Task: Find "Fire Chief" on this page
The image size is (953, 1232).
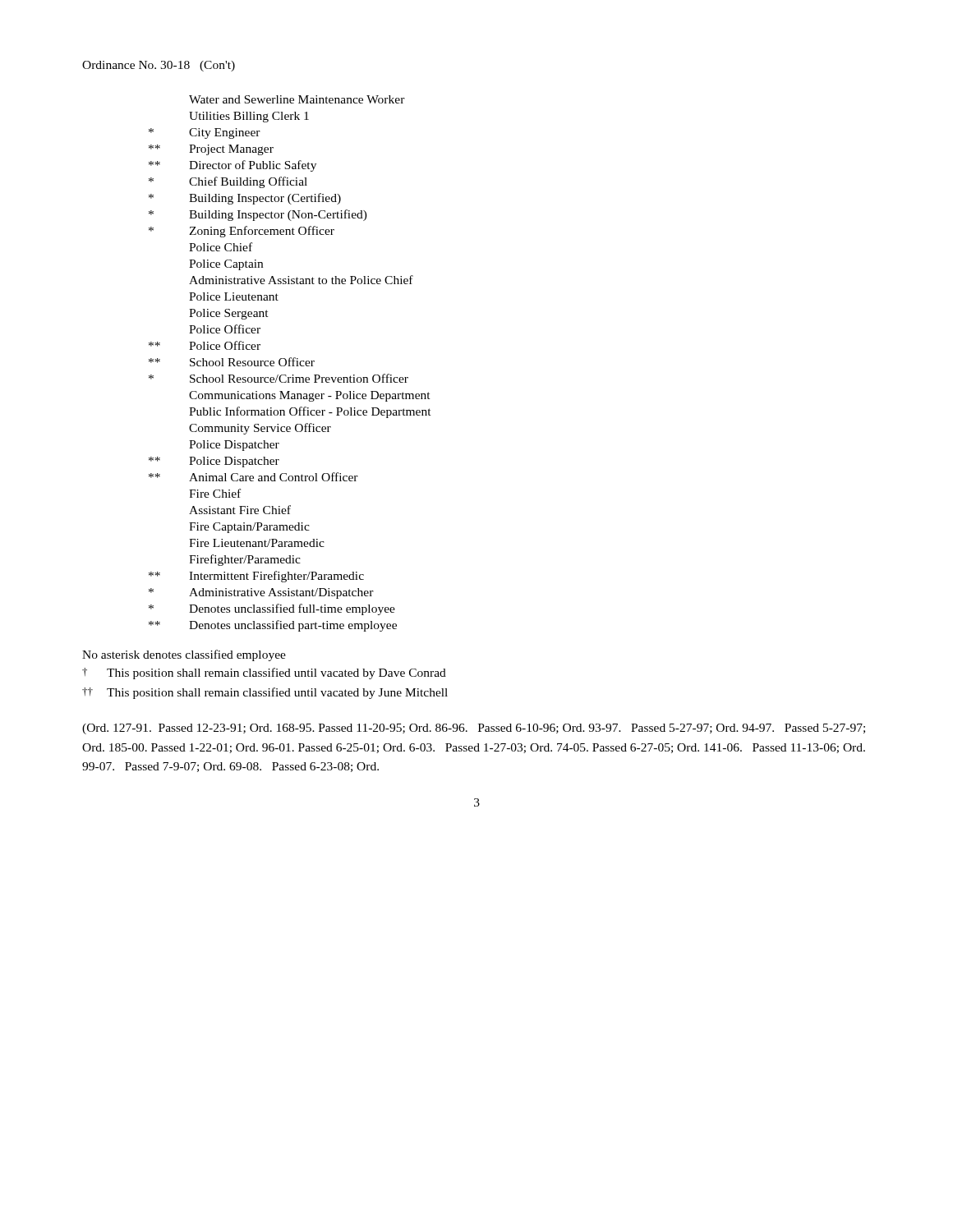Action: click(215, 493)
